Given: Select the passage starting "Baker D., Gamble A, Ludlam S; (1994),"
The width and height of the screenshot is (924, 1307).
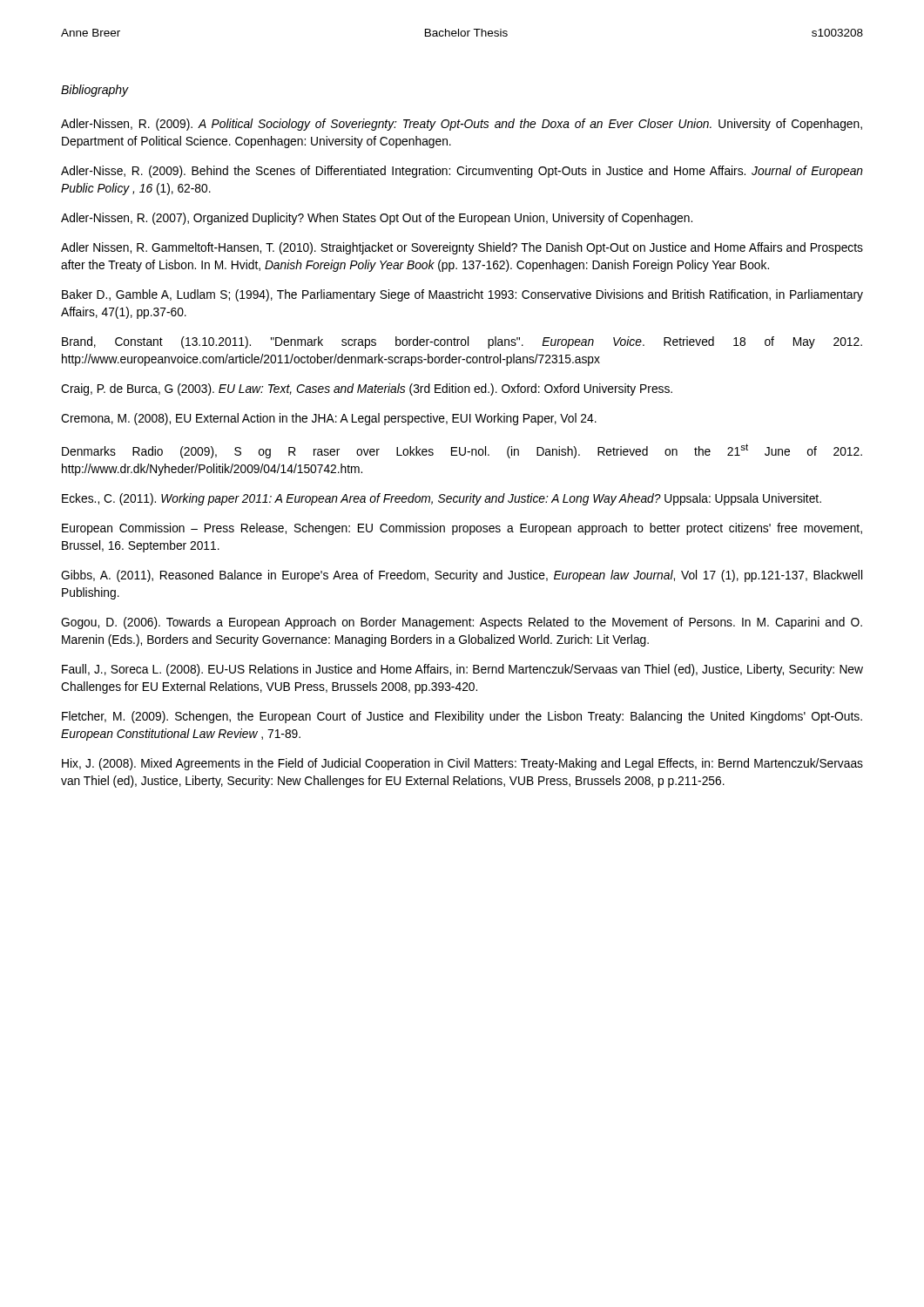Looking at the screenshot, I should tap(462, 304).
